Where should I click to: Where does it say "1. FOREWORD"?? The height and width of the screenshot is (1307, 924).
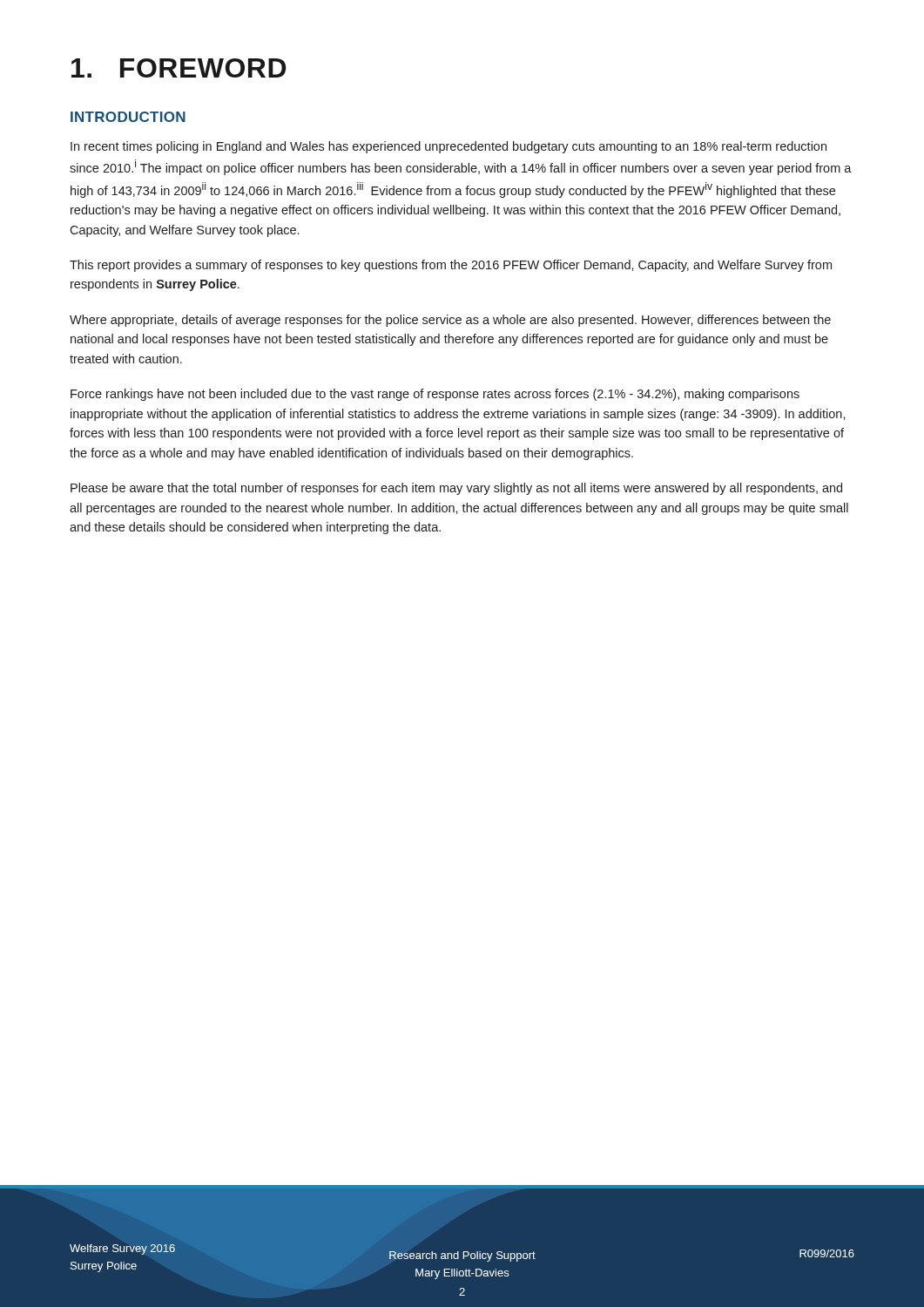(x=179, y=68)
